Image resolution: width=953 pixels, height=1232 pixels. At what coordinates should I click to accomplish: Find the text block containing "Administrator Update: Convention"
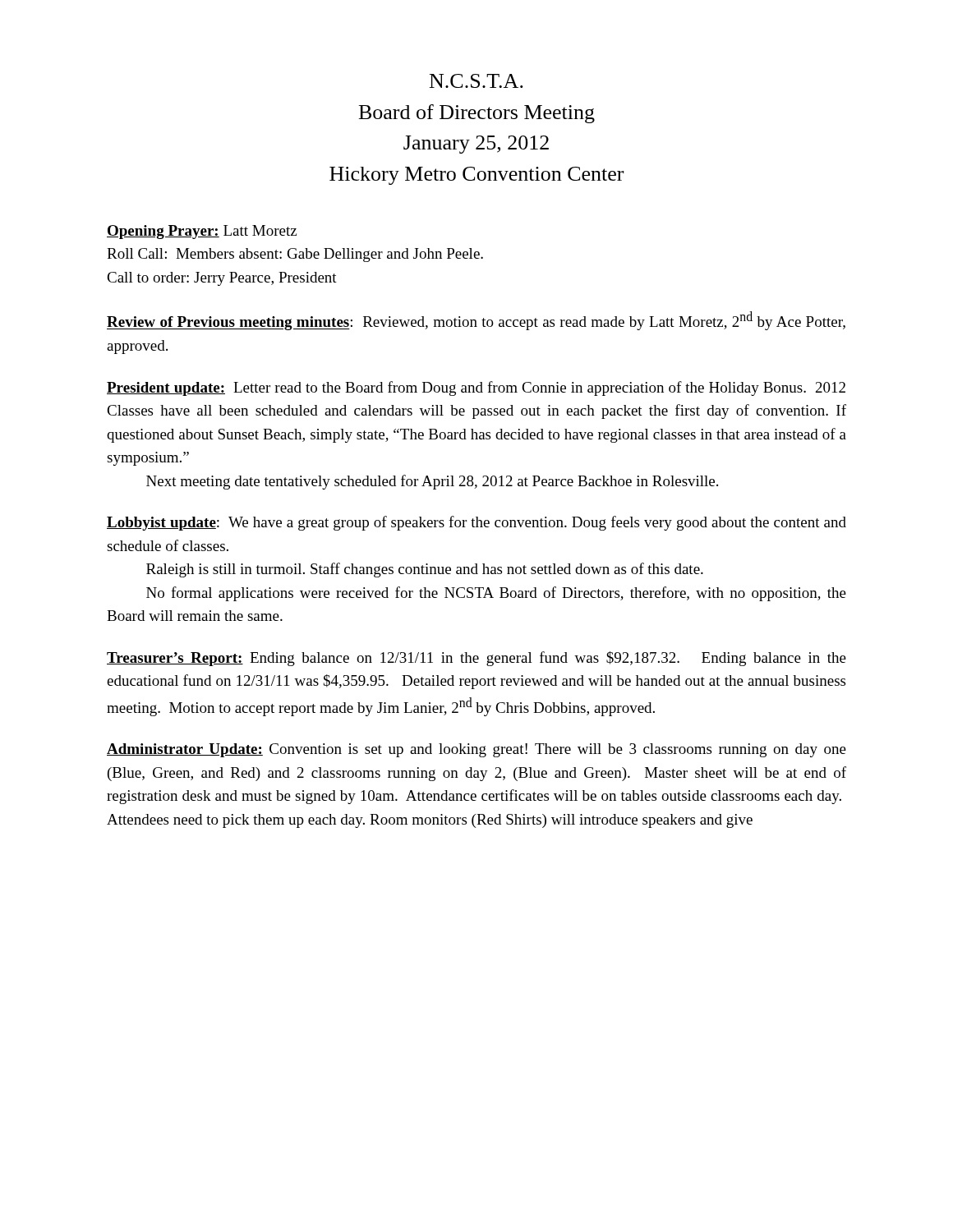coord(476,785)
